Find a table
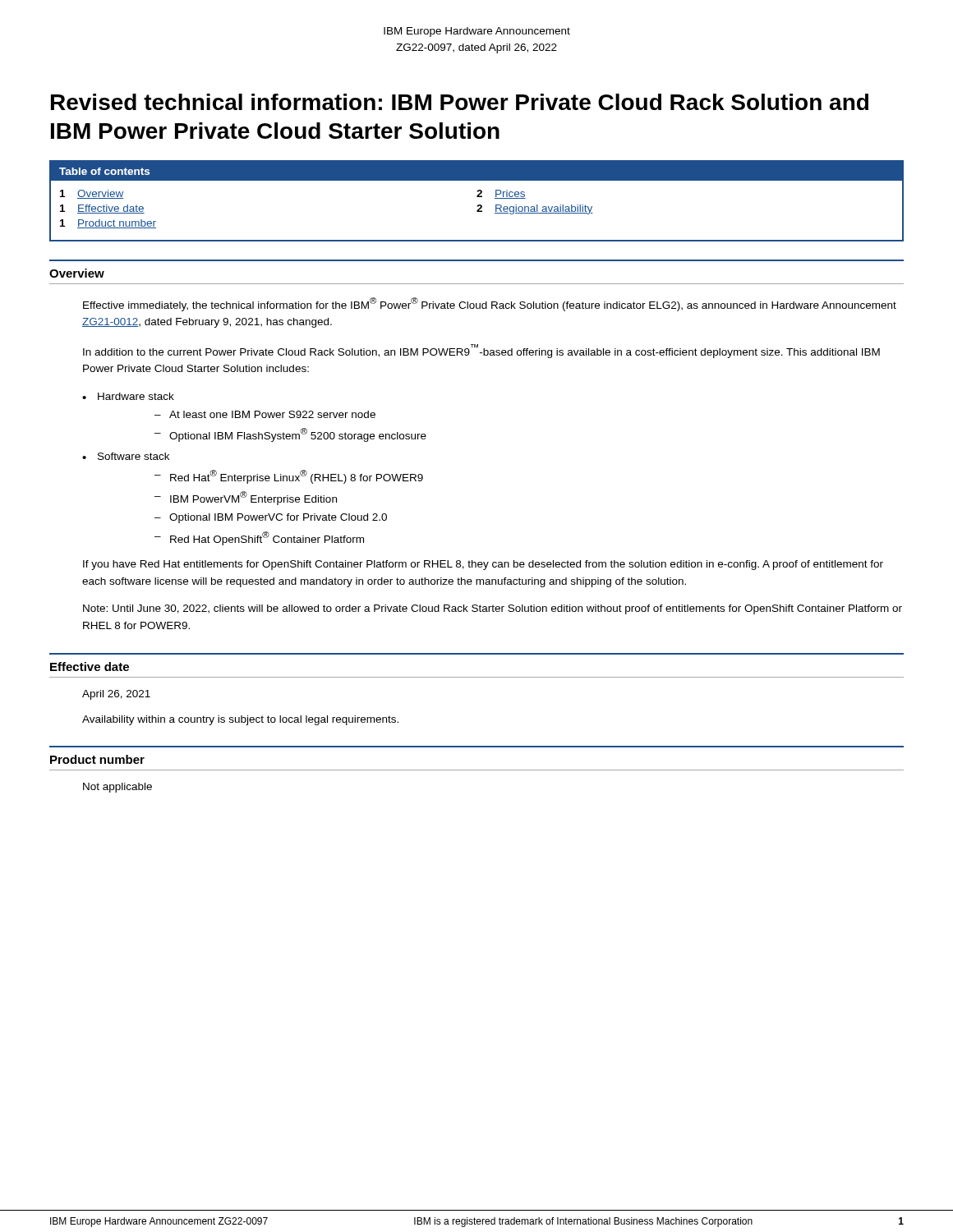Screen dimensions: 1232x953 pos(476,200)
